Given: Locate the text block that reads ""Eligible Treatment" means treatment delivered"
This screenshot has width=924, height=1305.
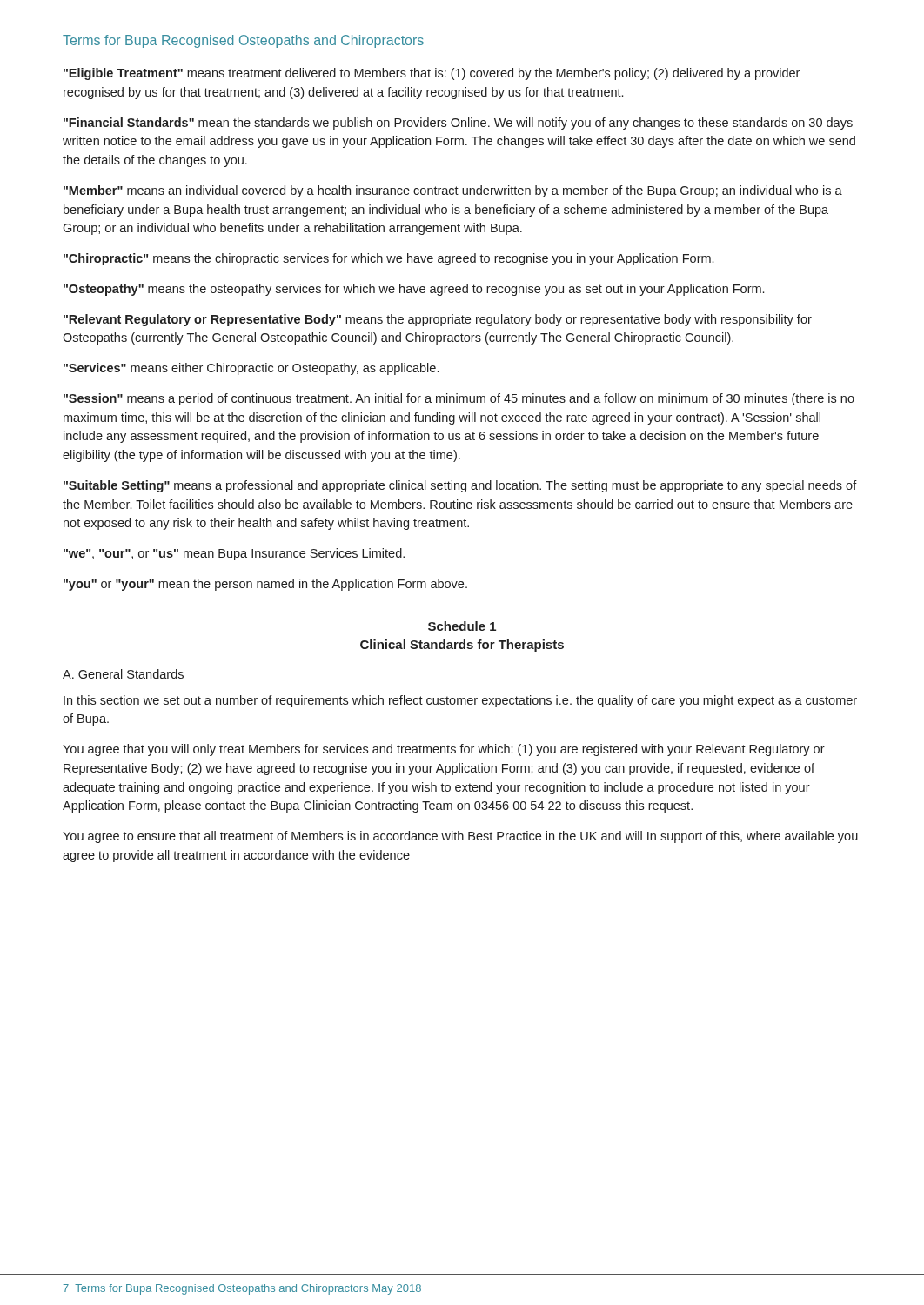Looking at the screenshot, I should click(x=462, y=83).
